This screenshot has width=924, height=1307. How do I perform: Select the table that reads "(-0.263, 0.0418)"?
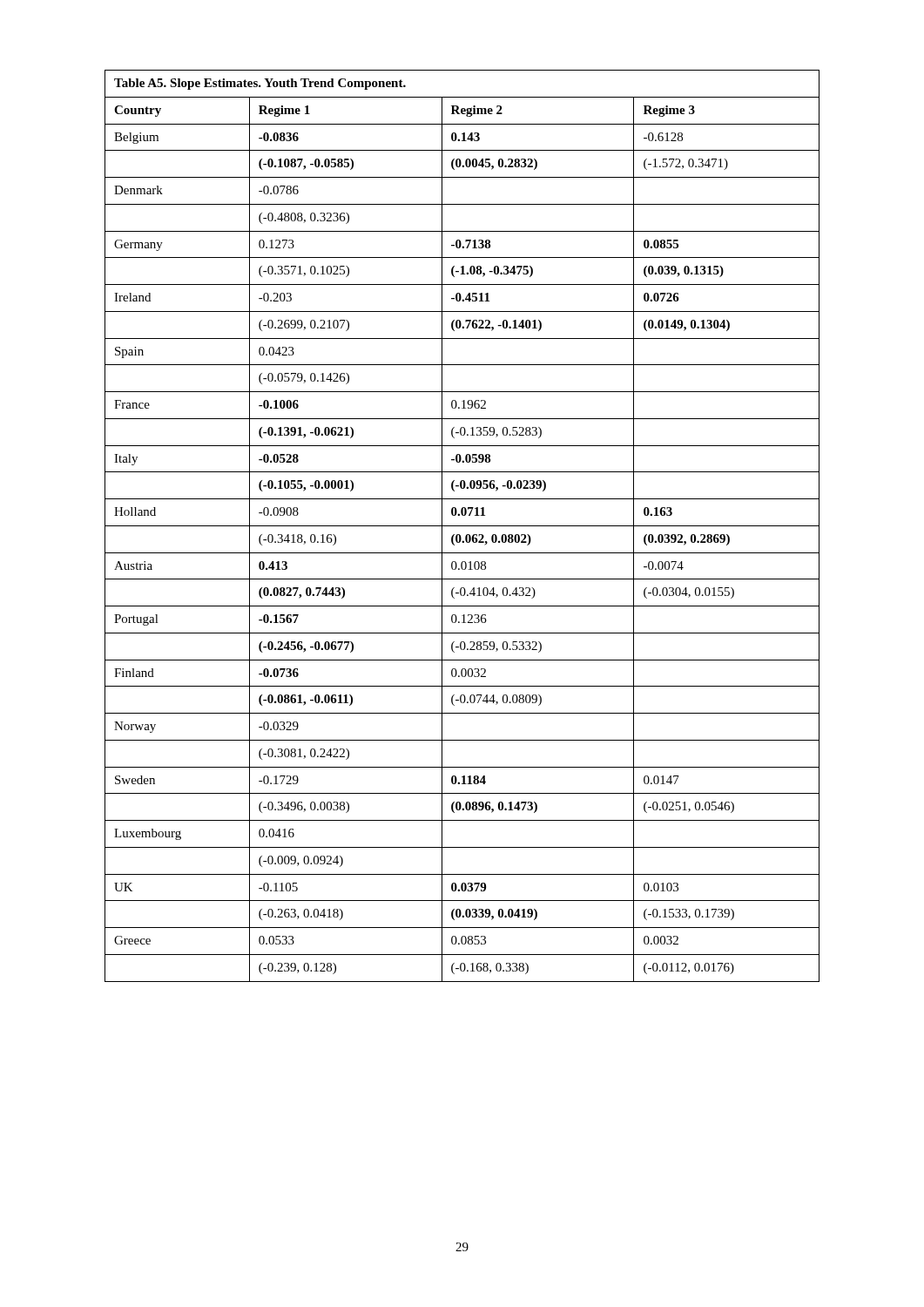pyautogui.click(x=462, y=526)
